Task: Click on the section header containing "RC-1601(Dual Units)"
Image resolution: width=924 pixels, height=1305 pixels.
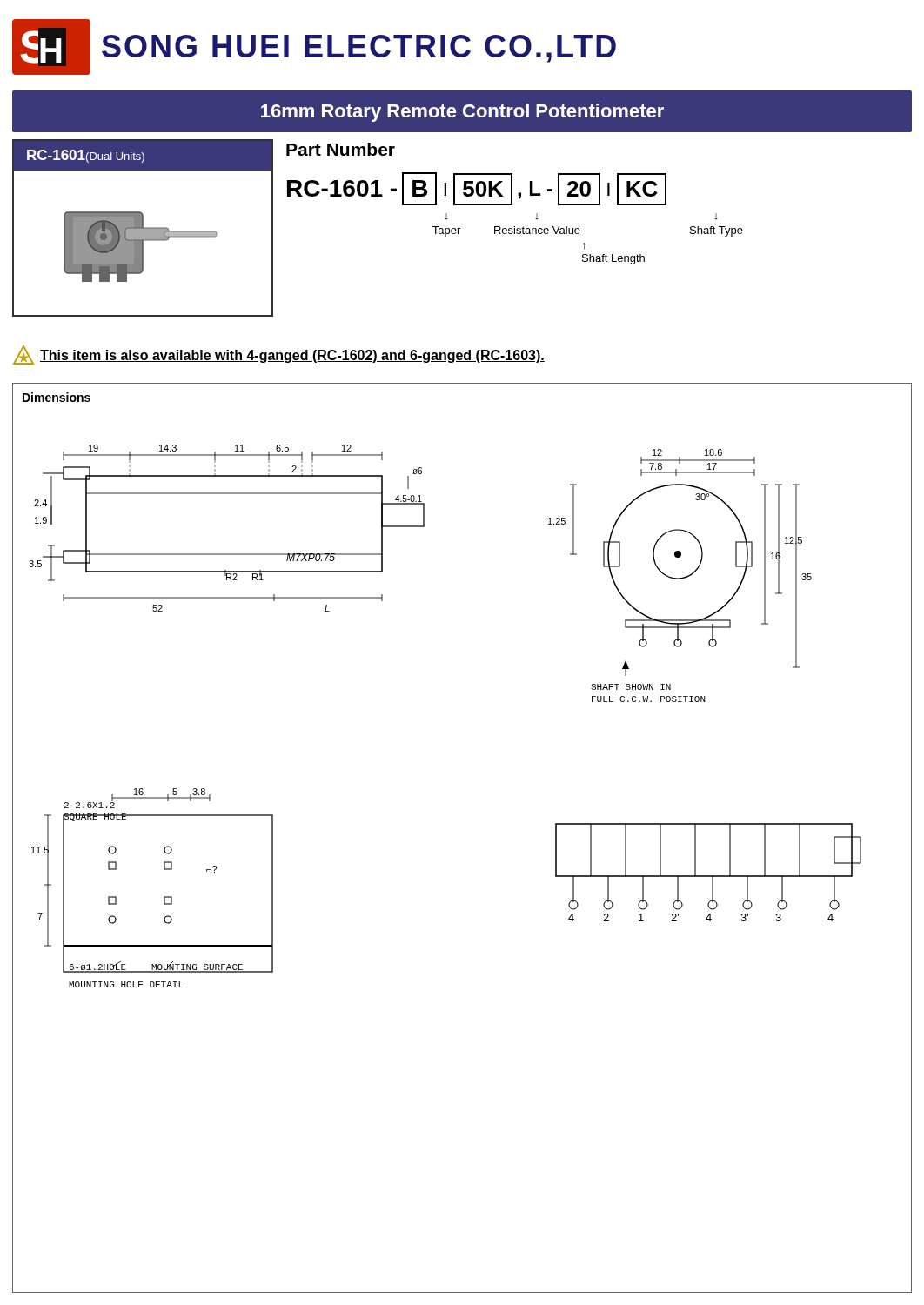Action: click(143, 228)
